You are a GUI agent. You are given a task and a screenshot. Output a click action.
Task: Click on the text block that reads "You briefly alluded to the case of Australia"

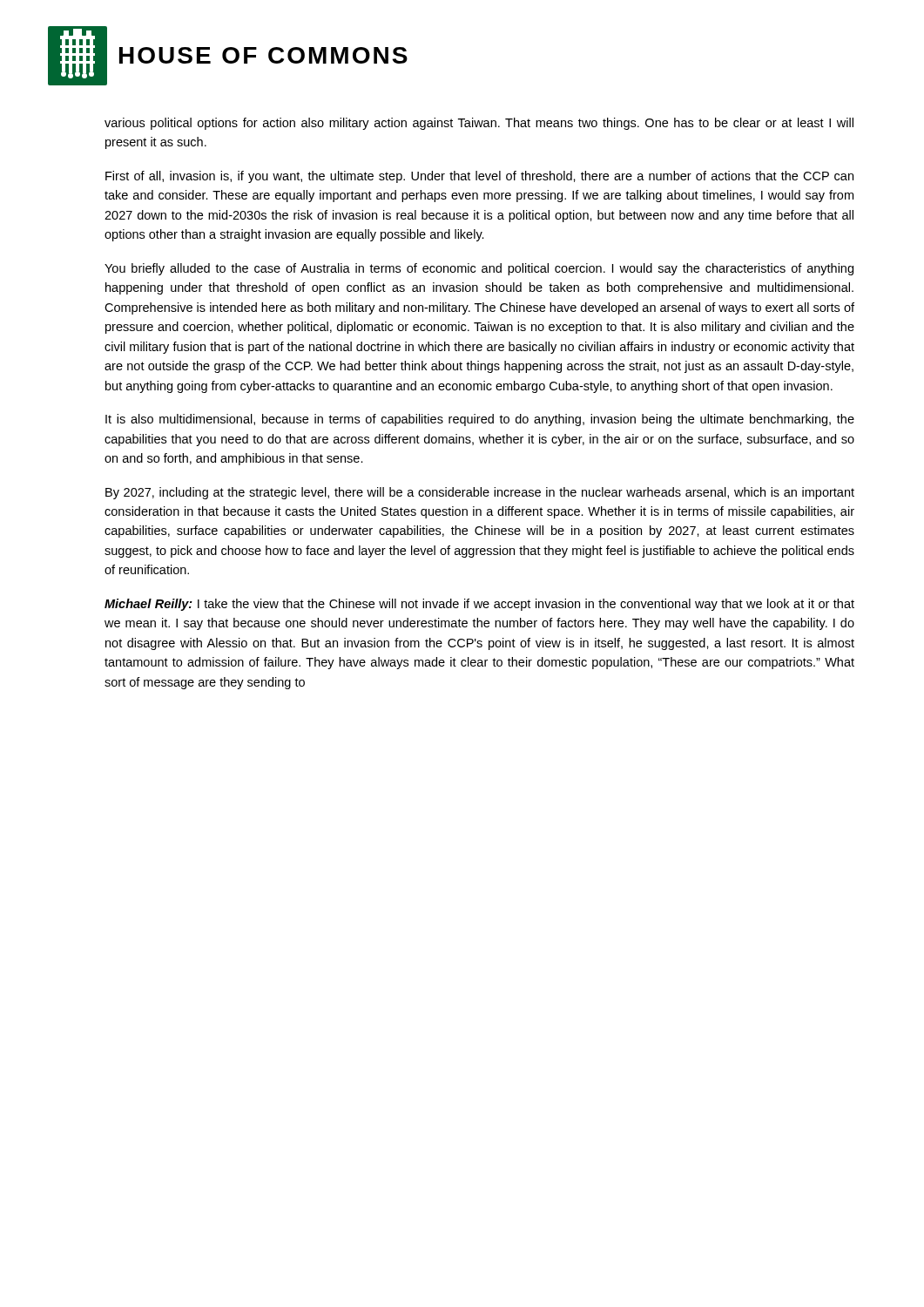(x=479, y=327)
